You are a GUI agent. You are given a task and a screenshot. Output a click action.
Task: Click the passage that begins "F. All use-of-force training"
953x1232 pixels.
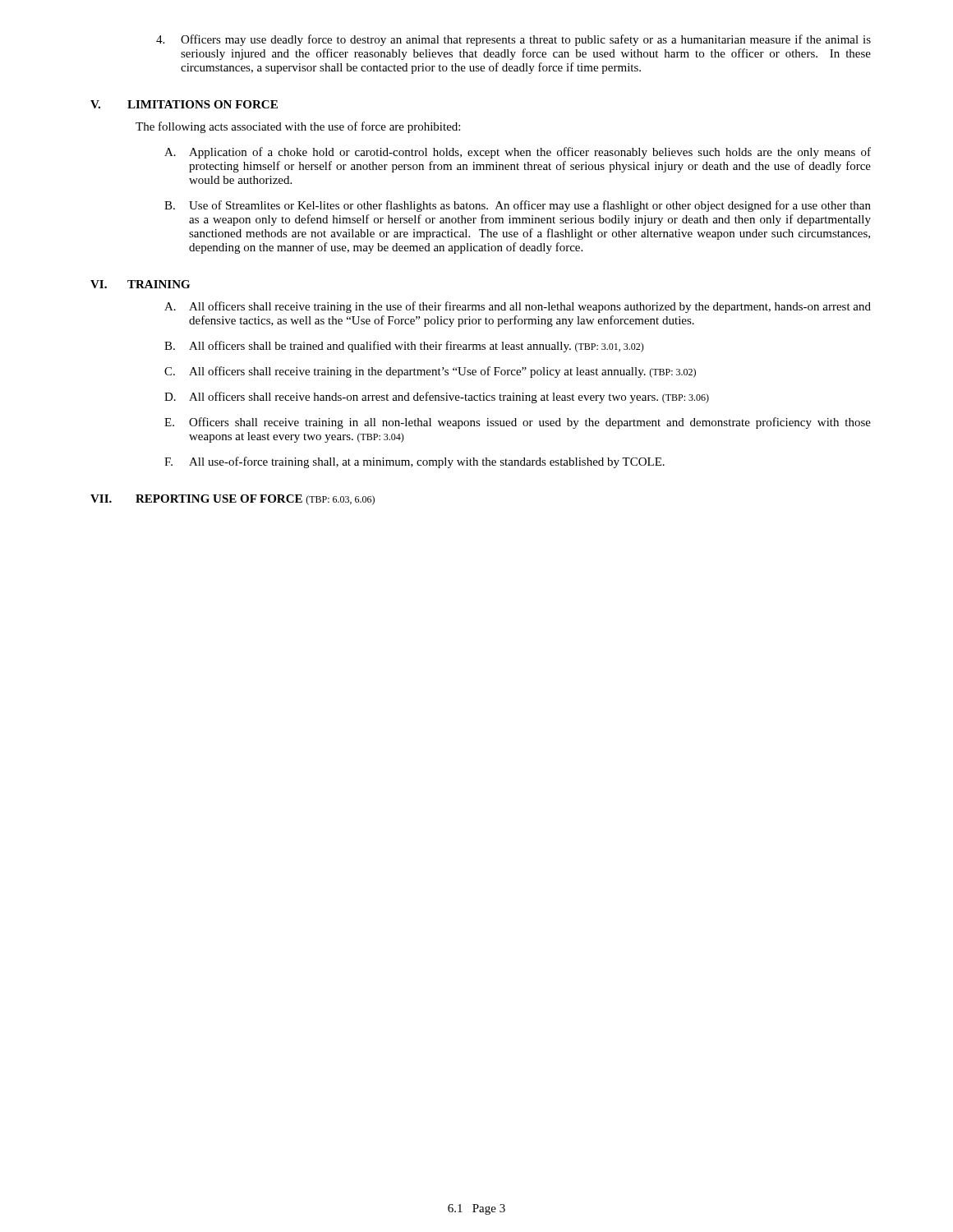tap(518, 462)
